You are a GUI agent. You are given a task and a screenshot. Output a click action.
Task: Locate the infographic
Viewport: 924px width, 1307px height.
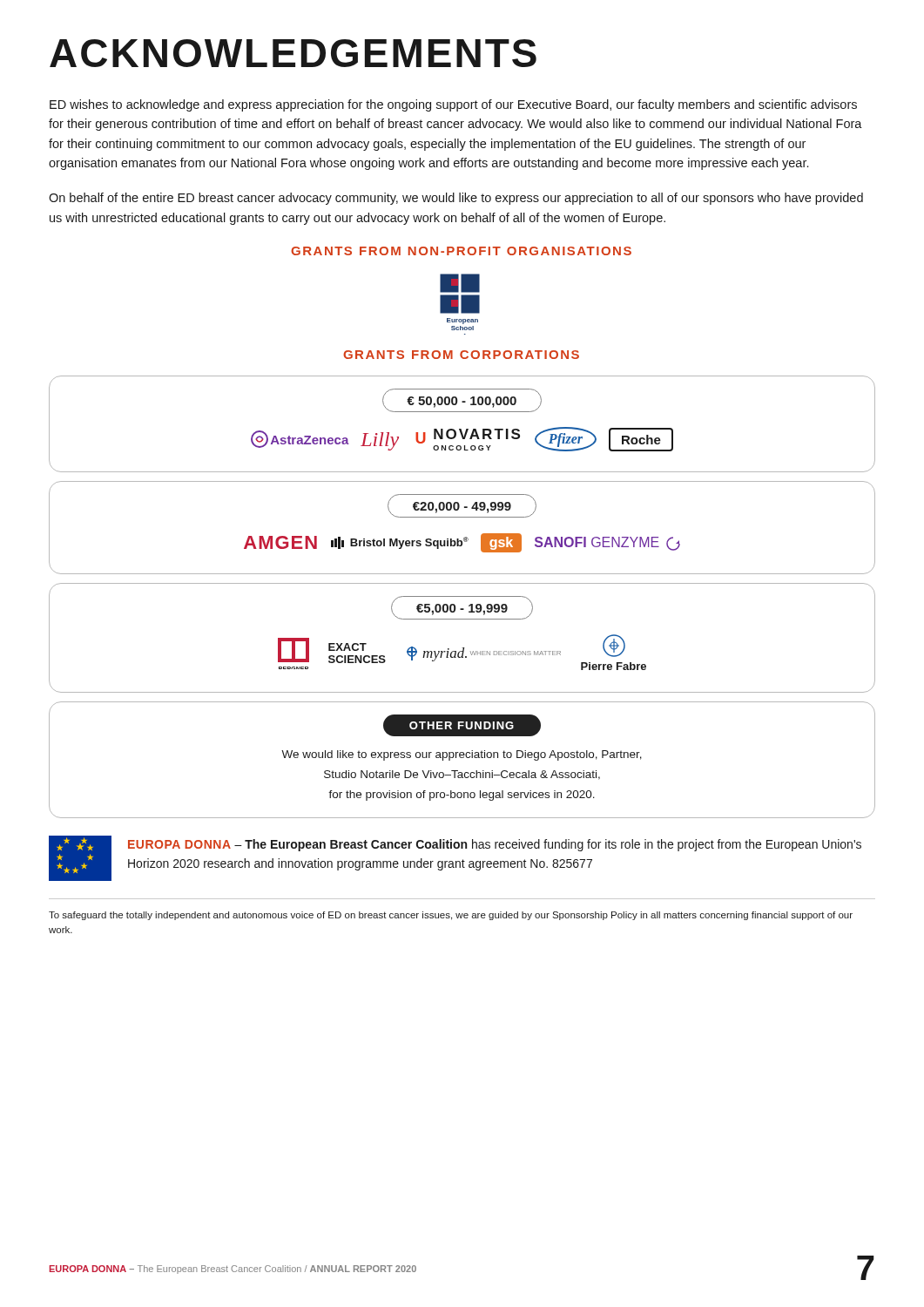click(x=462, y=597)
